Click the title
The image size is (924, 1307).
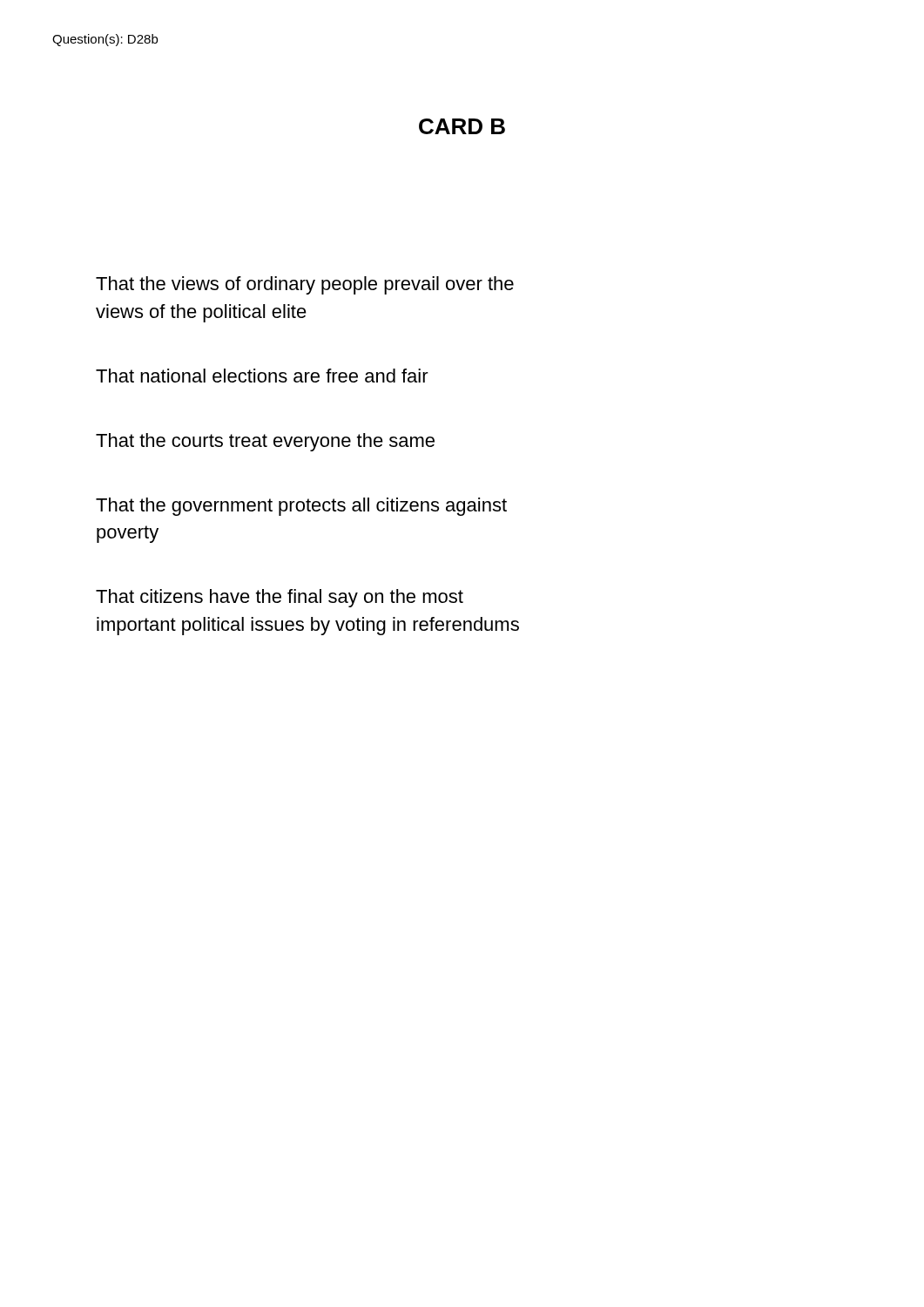click(x=462, y=126)
